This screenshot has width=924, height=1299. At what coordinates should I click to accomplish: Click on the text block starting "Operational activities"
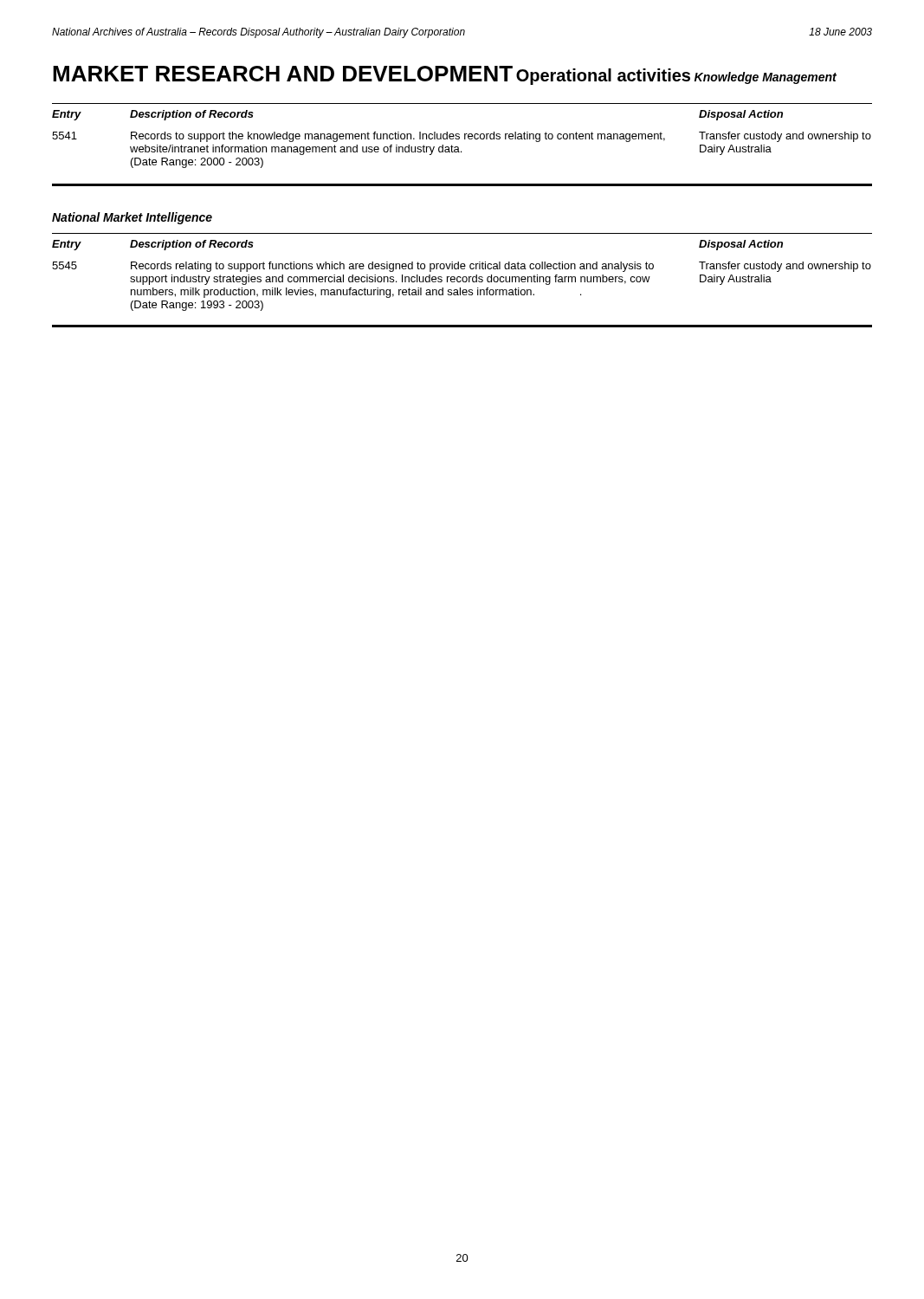point(603,76)
